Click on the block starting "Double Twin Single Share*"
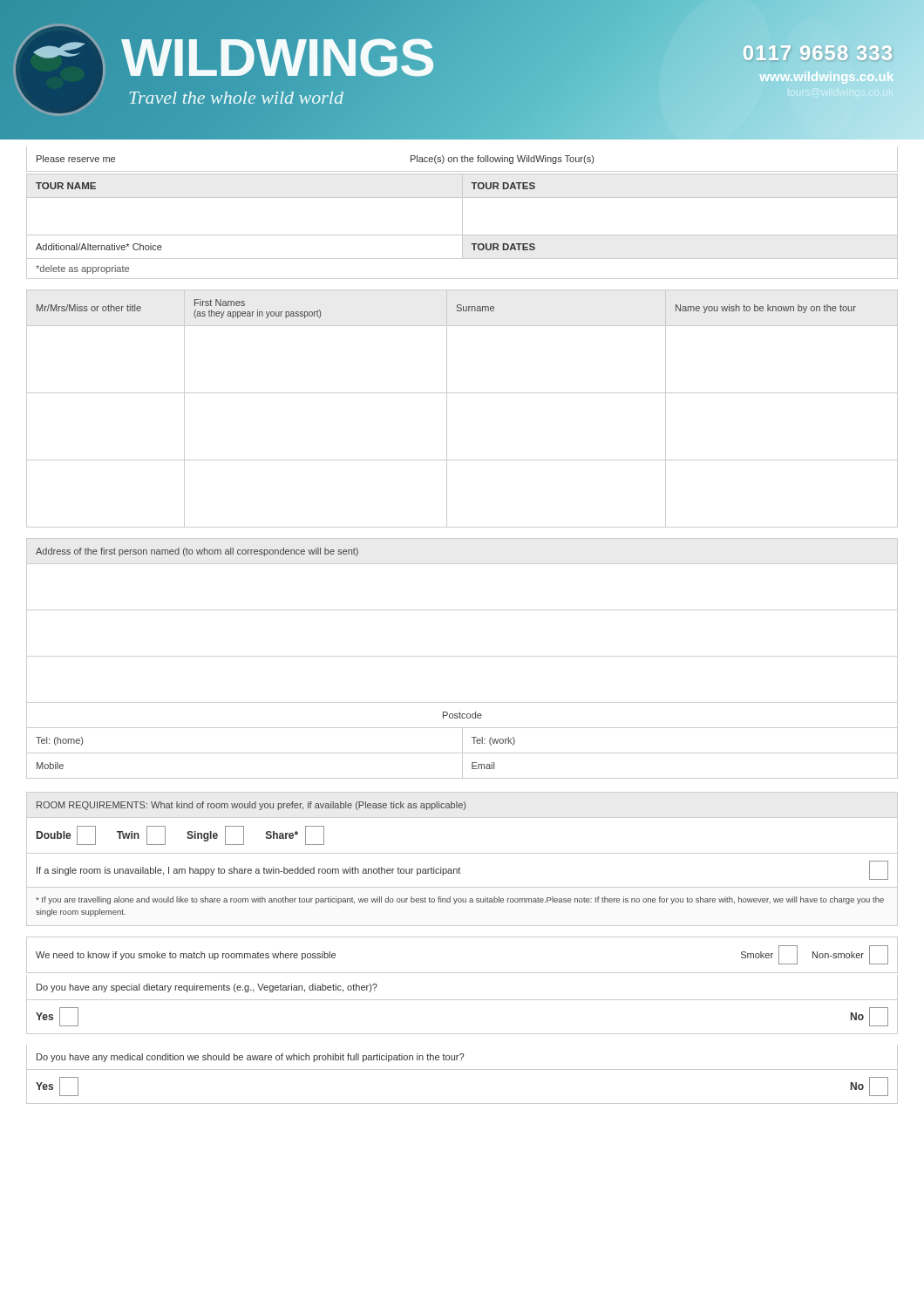The width and height of the screenshot is (924, 1308). click(x=180, y=835)
